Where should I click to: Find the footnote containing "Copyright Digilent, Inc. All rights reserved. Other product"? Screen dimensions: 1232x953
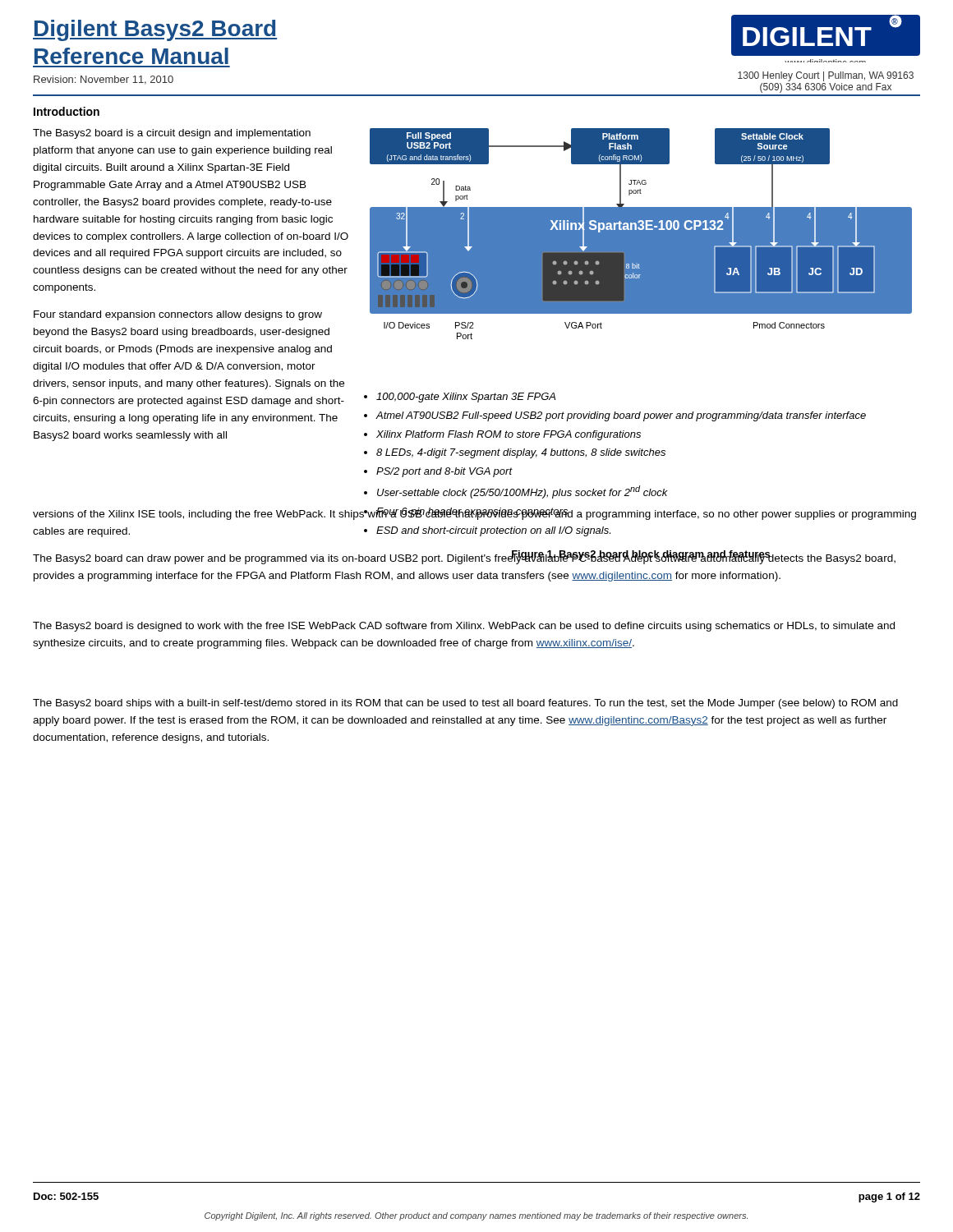tap(476, 1216)
